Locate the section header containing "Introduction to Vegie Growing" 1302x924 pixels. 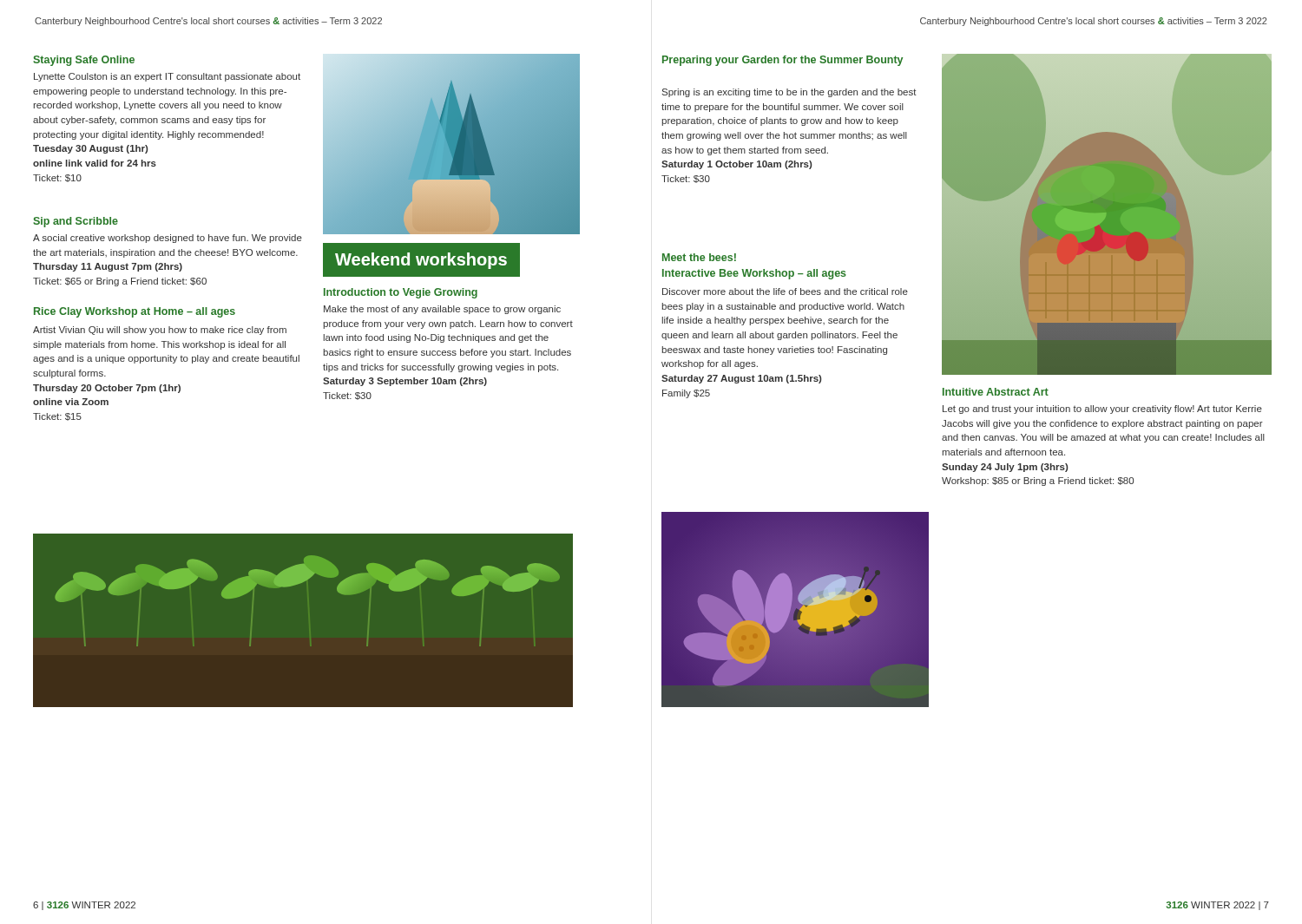coord(400,292)
